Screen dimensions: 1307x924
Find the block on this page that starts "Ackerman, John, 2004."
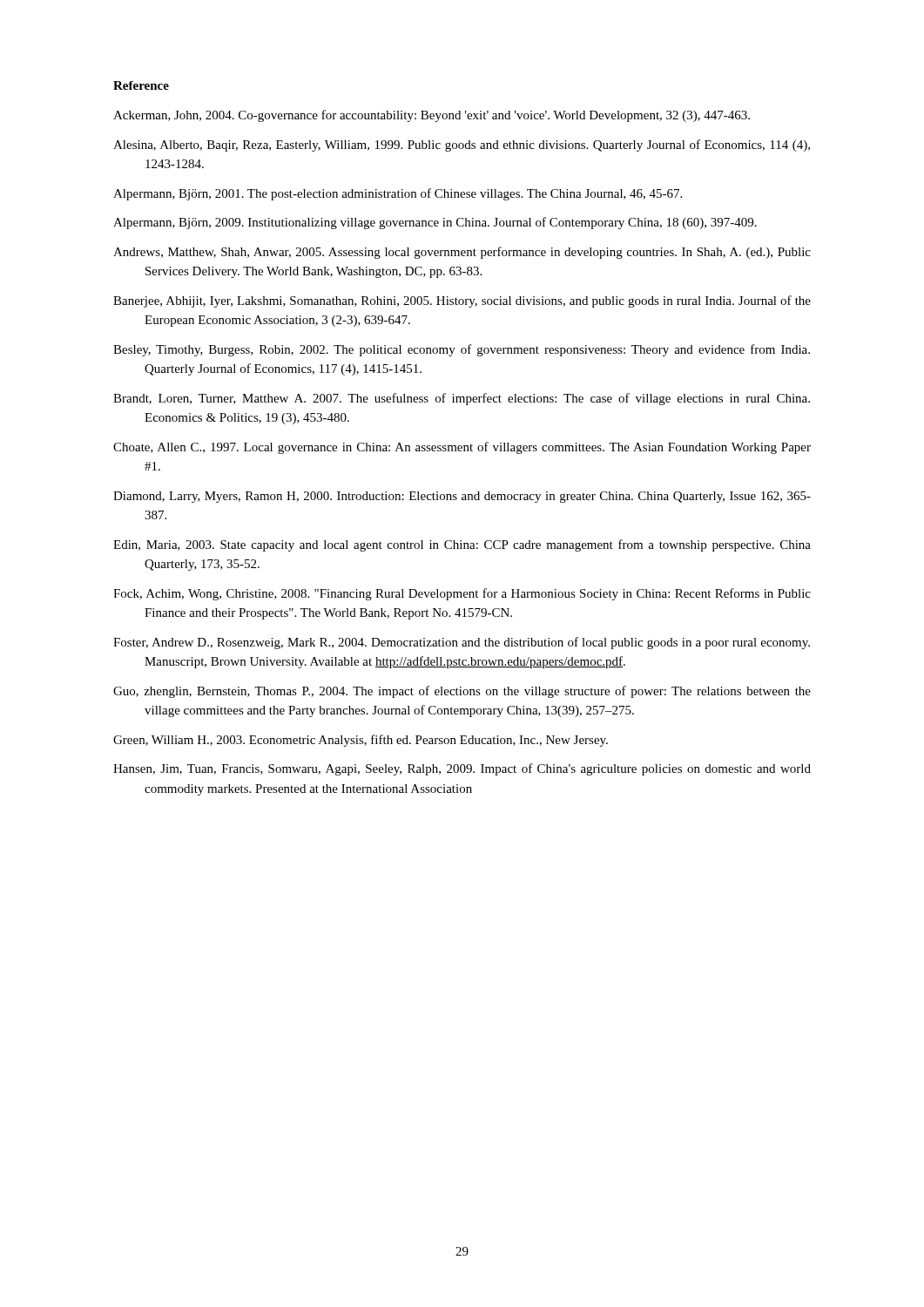click(x=432, y=115)
